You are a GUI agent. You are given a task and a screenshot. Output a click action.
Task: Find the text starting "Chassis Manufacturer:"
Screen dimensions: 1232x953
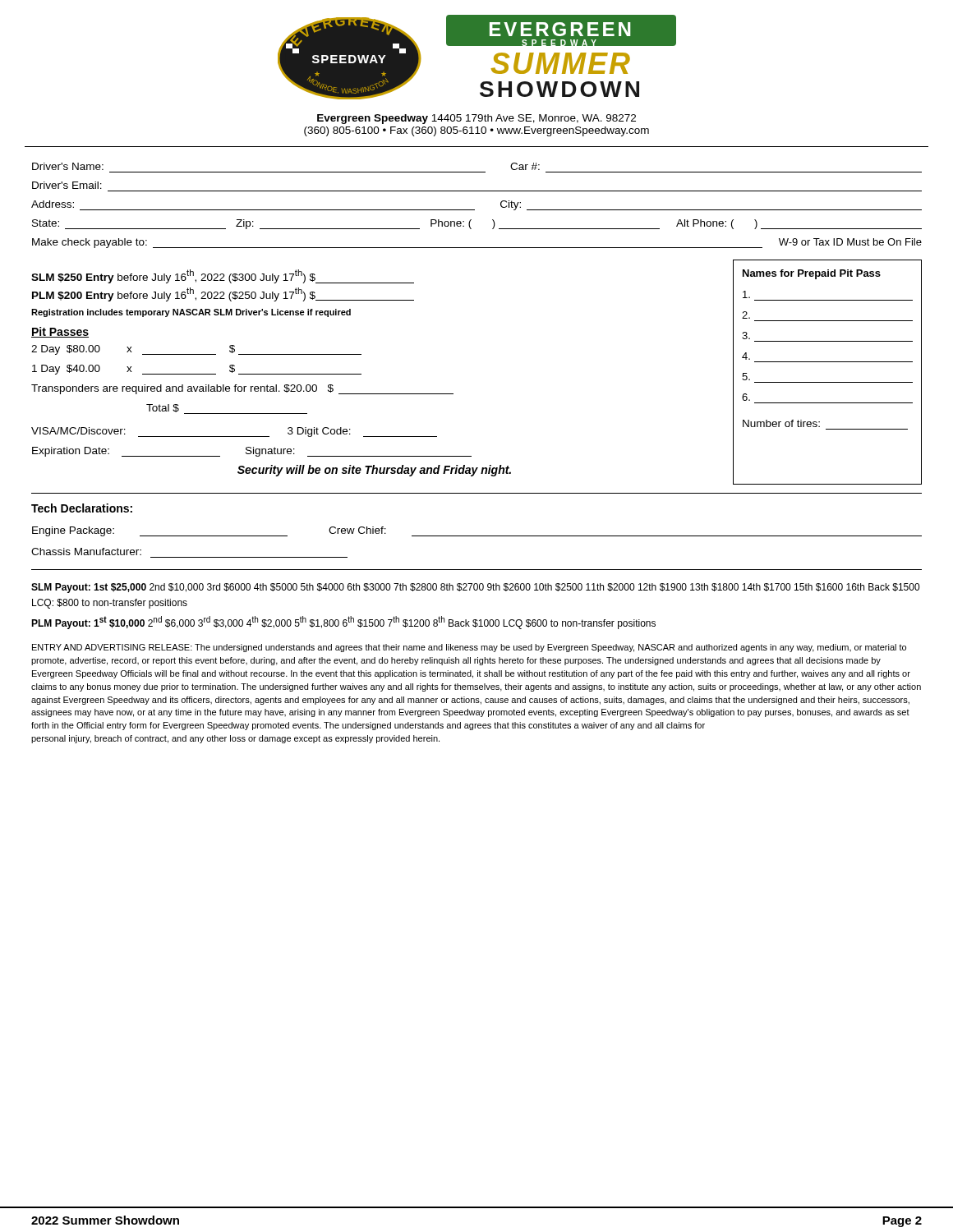point(189,550)
